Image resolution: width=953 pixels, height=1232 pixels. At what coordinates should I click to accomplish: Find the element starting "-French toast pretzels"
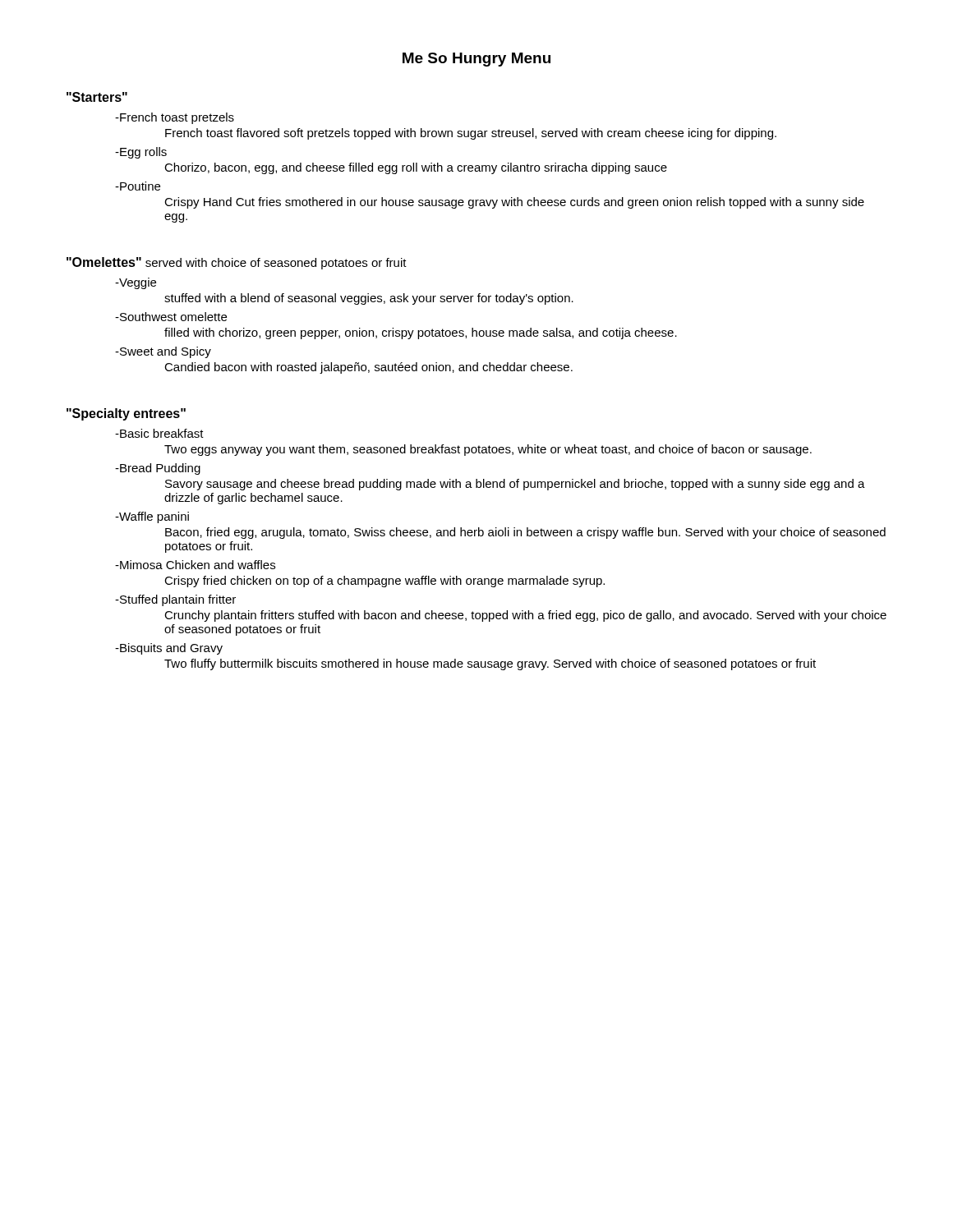pos(175,117)
